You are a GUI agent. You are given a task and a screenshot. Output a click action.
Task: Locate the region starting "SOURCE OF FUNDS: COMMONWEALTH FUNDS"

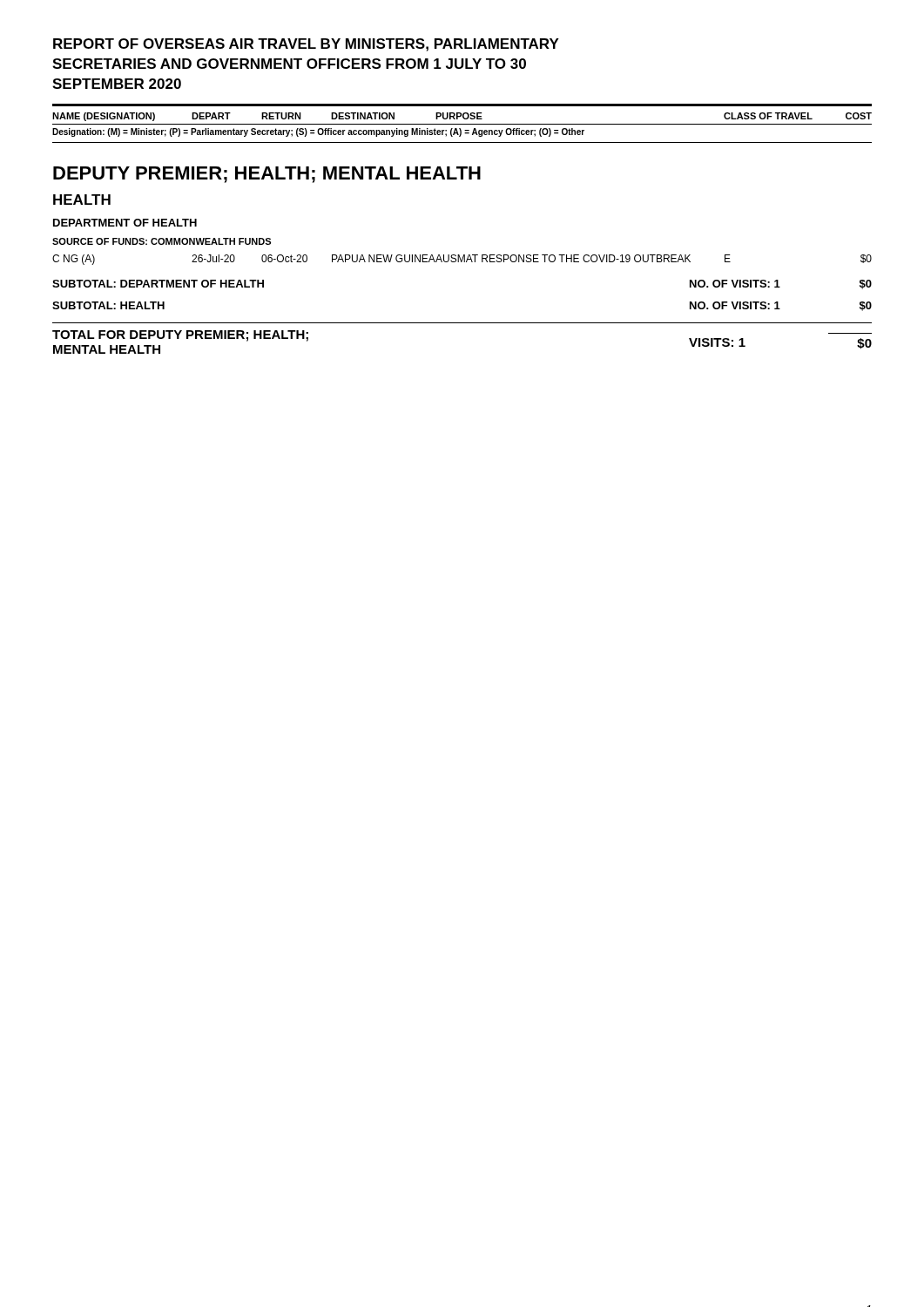(162, 241)
